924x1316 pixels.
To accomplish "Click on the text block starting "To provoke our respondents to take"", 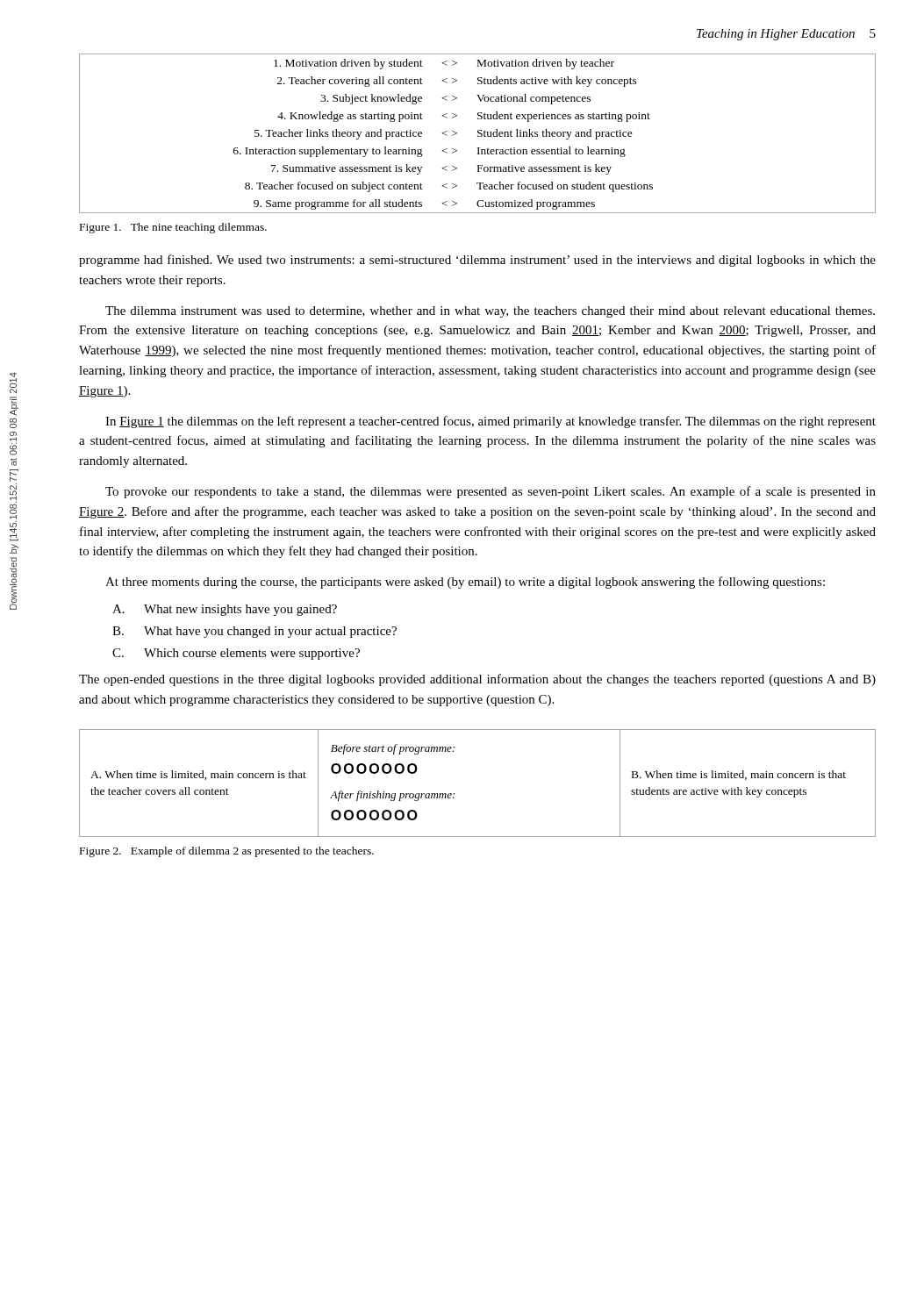I will (477, 521).
